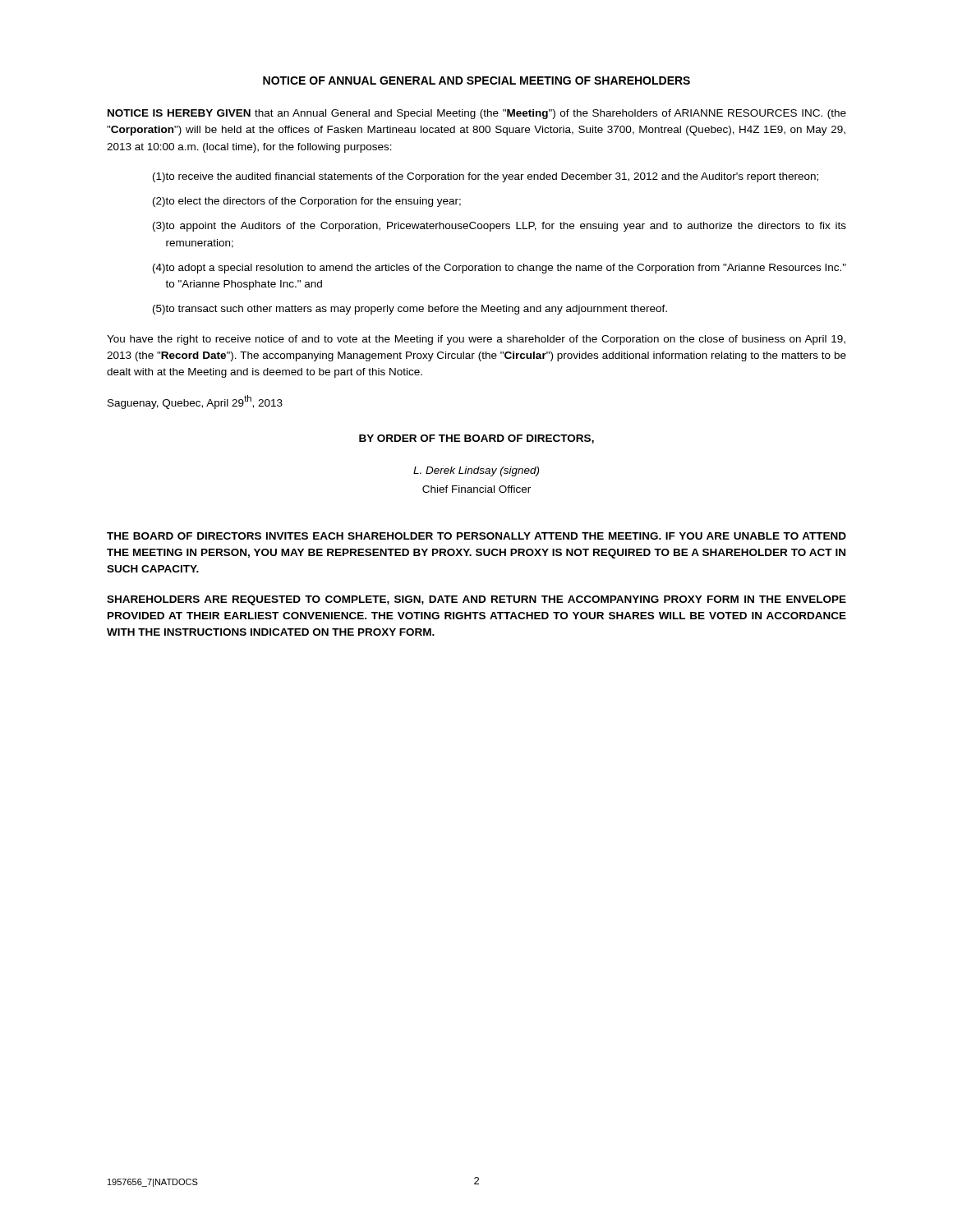The image size is (953, 1232).
Task: Navigate to the element starting "BY ORDER OF"
Action: click(x=476, y=438)
